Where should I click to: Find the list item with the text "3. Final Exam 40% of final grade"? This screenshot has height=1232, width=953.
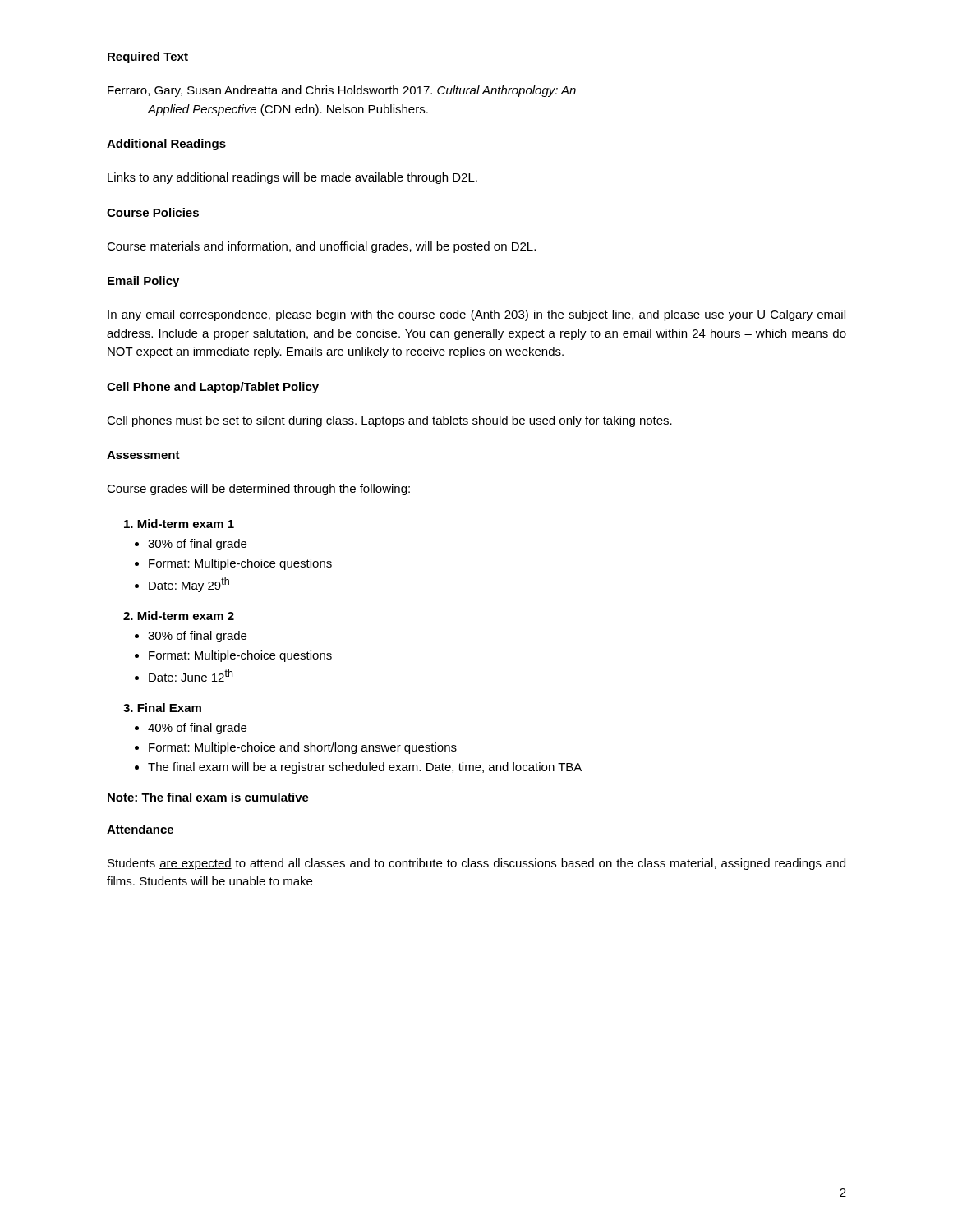(162, 708)
